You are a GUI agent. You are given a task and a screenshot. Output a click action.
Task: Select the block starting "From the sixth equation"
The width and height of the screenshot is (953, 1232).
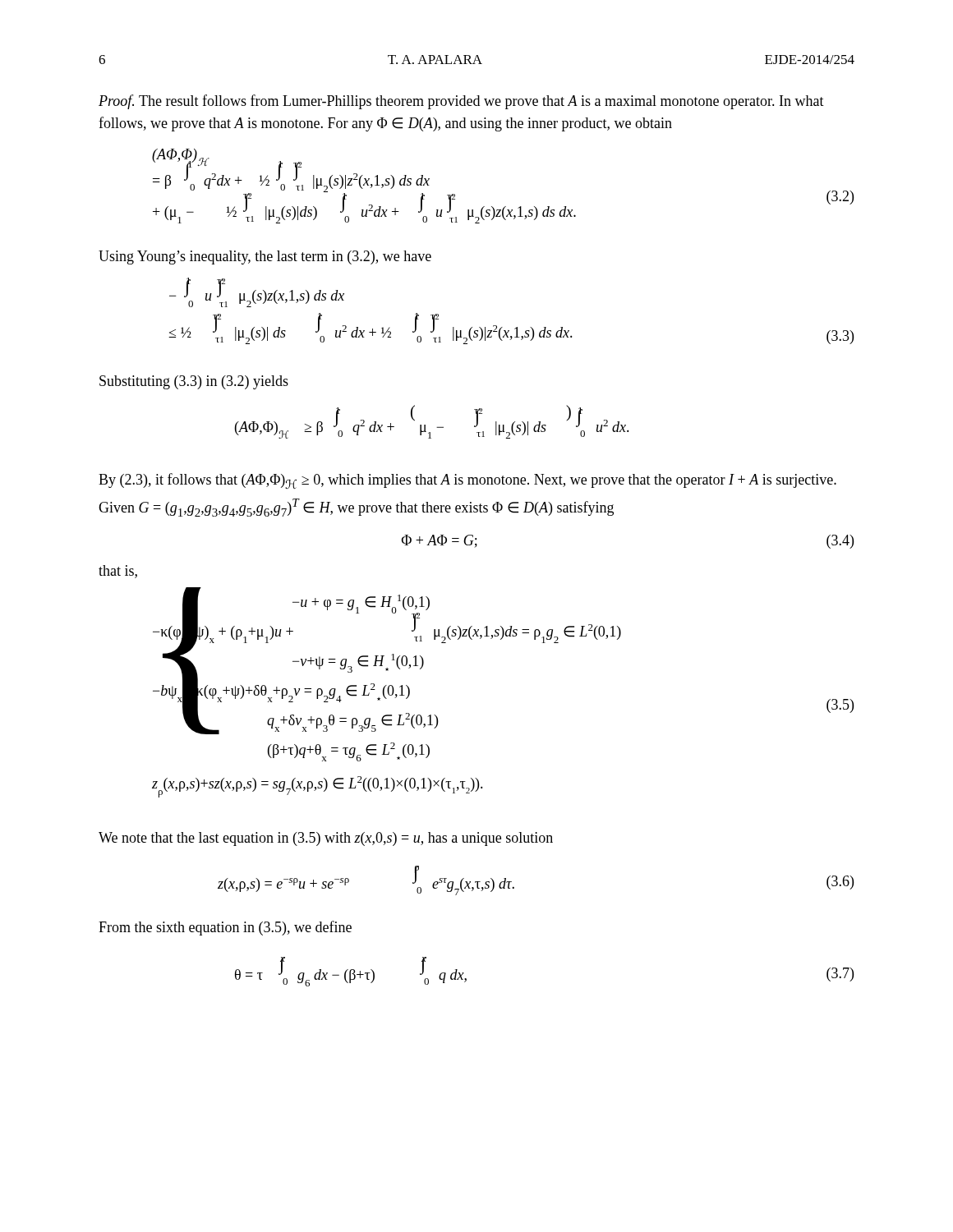[225, 927]
